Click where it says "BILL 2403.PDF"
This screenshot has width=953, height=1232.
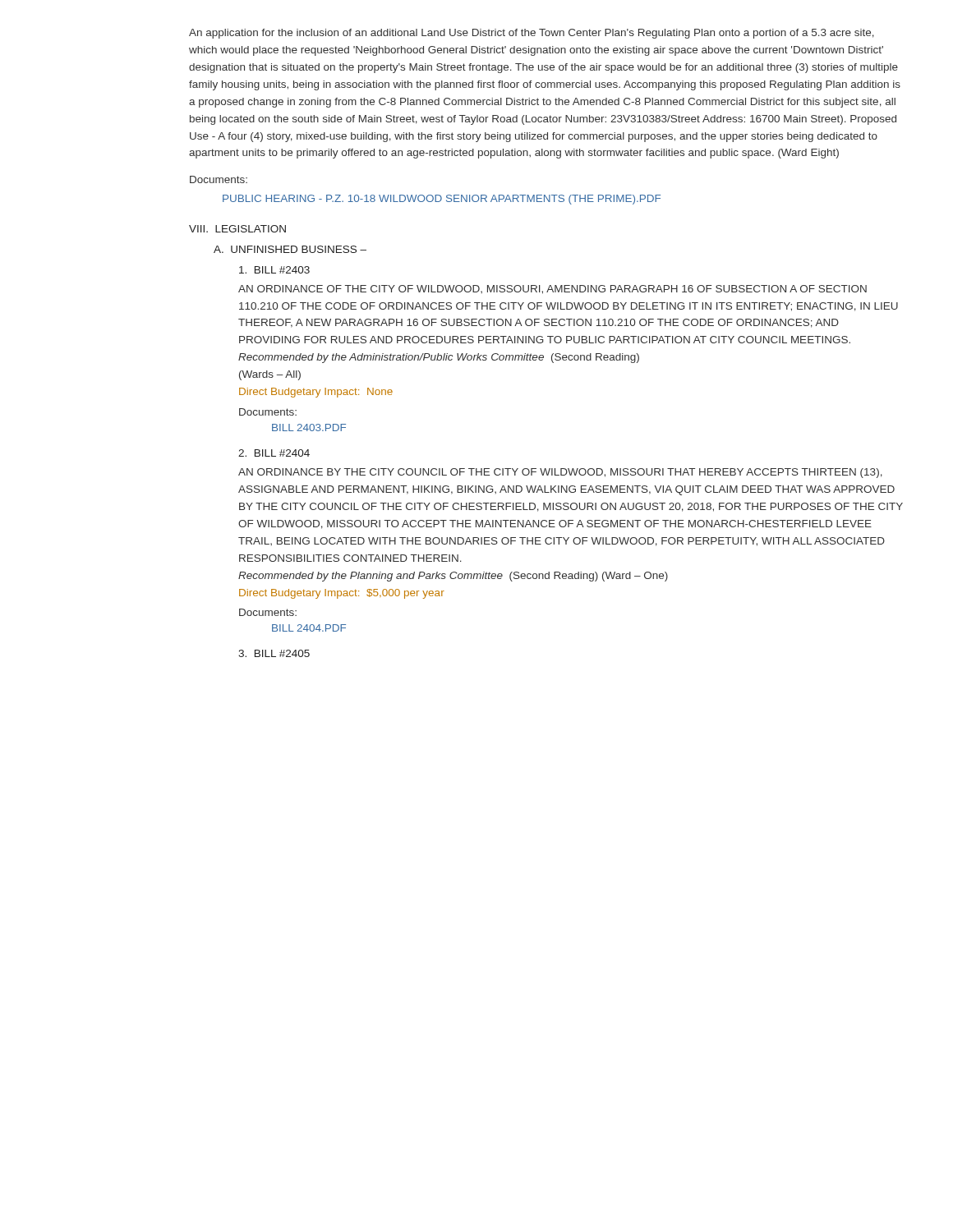click(x=309, y=428)
